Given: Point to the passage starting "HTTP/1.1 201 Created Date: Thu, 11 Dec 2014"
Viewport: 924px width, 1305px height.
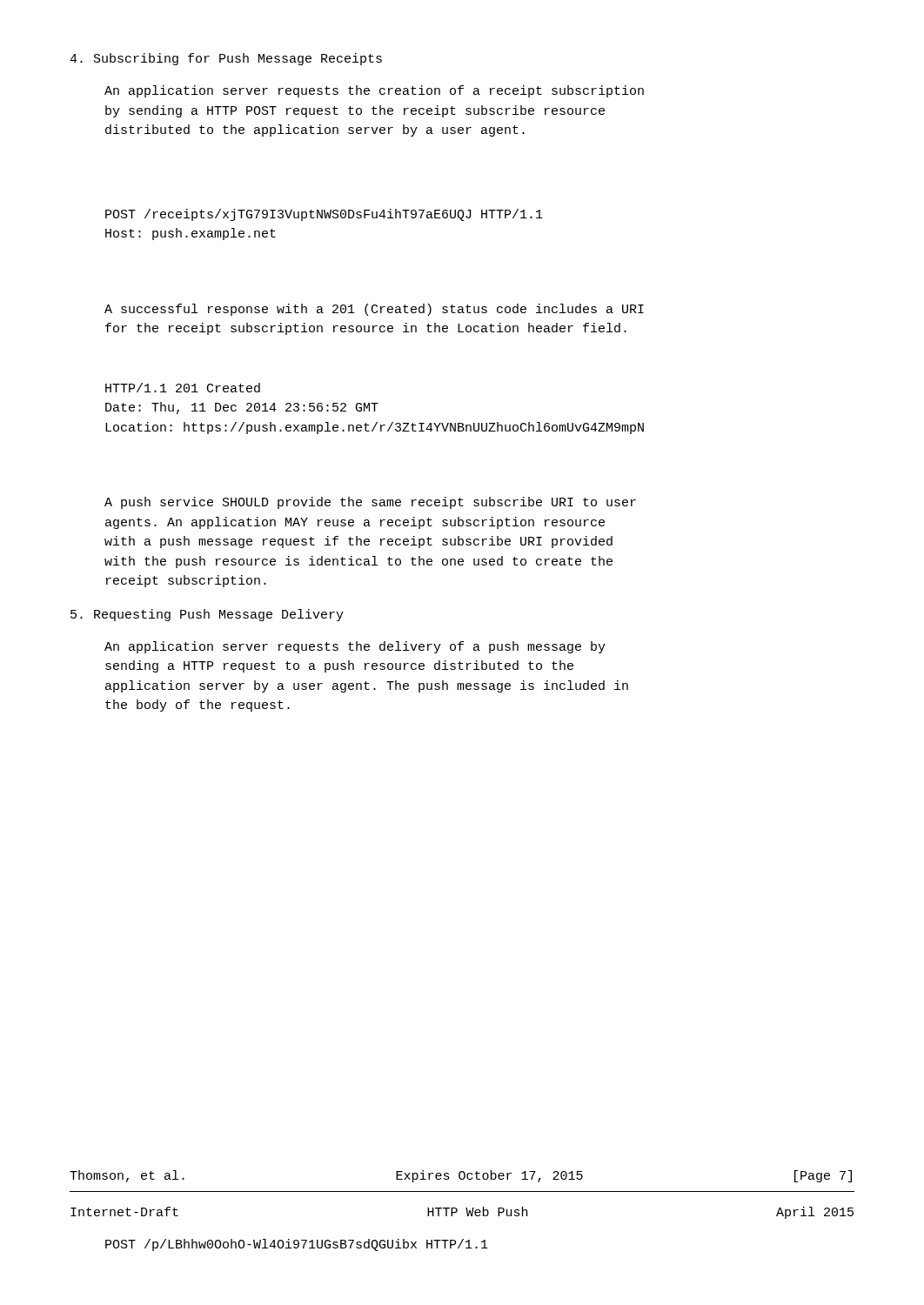Looking at the screenshot, I should pos(375,408).
